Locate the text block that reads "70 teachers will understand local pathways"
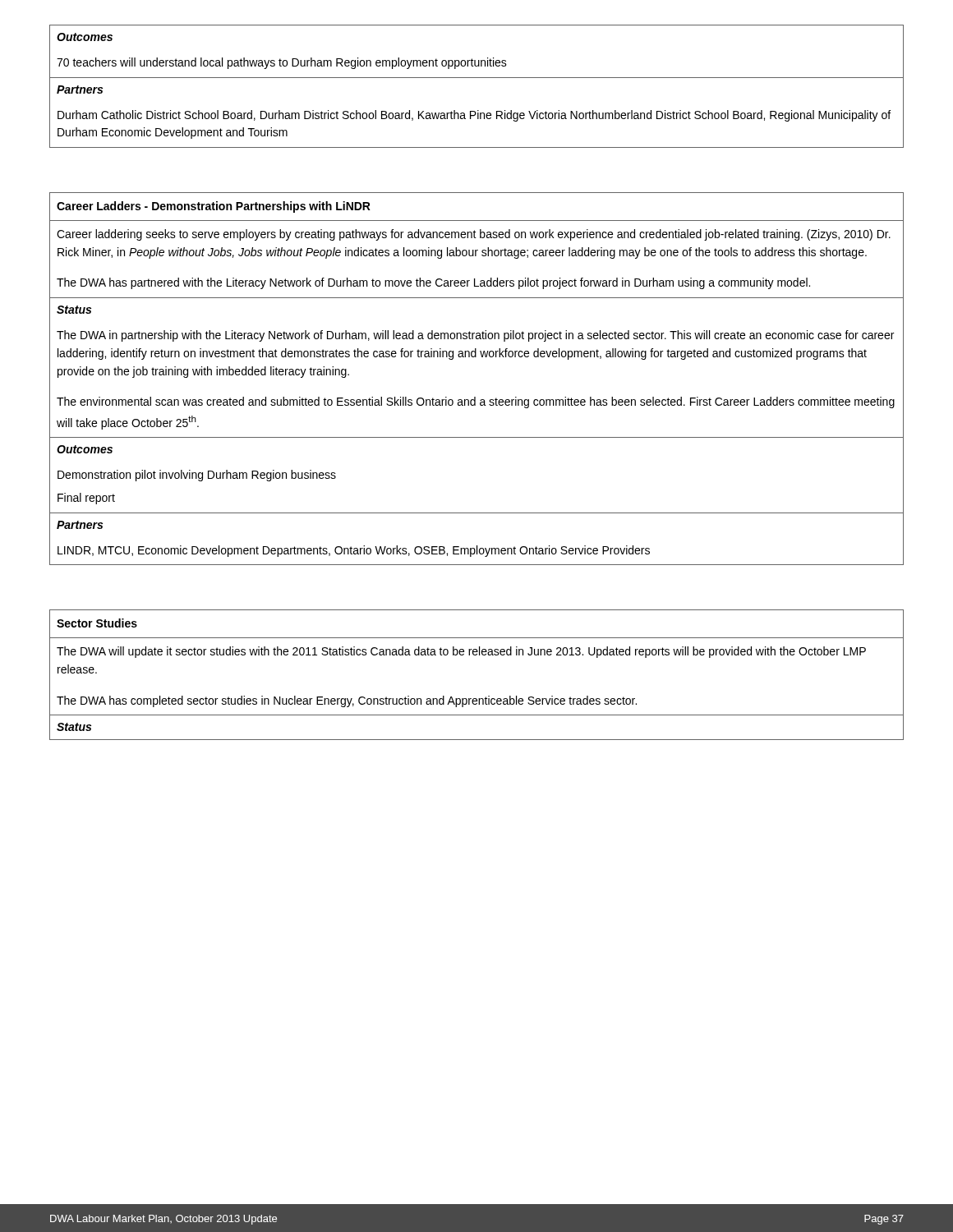The image size is (953, 1232). coord(282,62)
